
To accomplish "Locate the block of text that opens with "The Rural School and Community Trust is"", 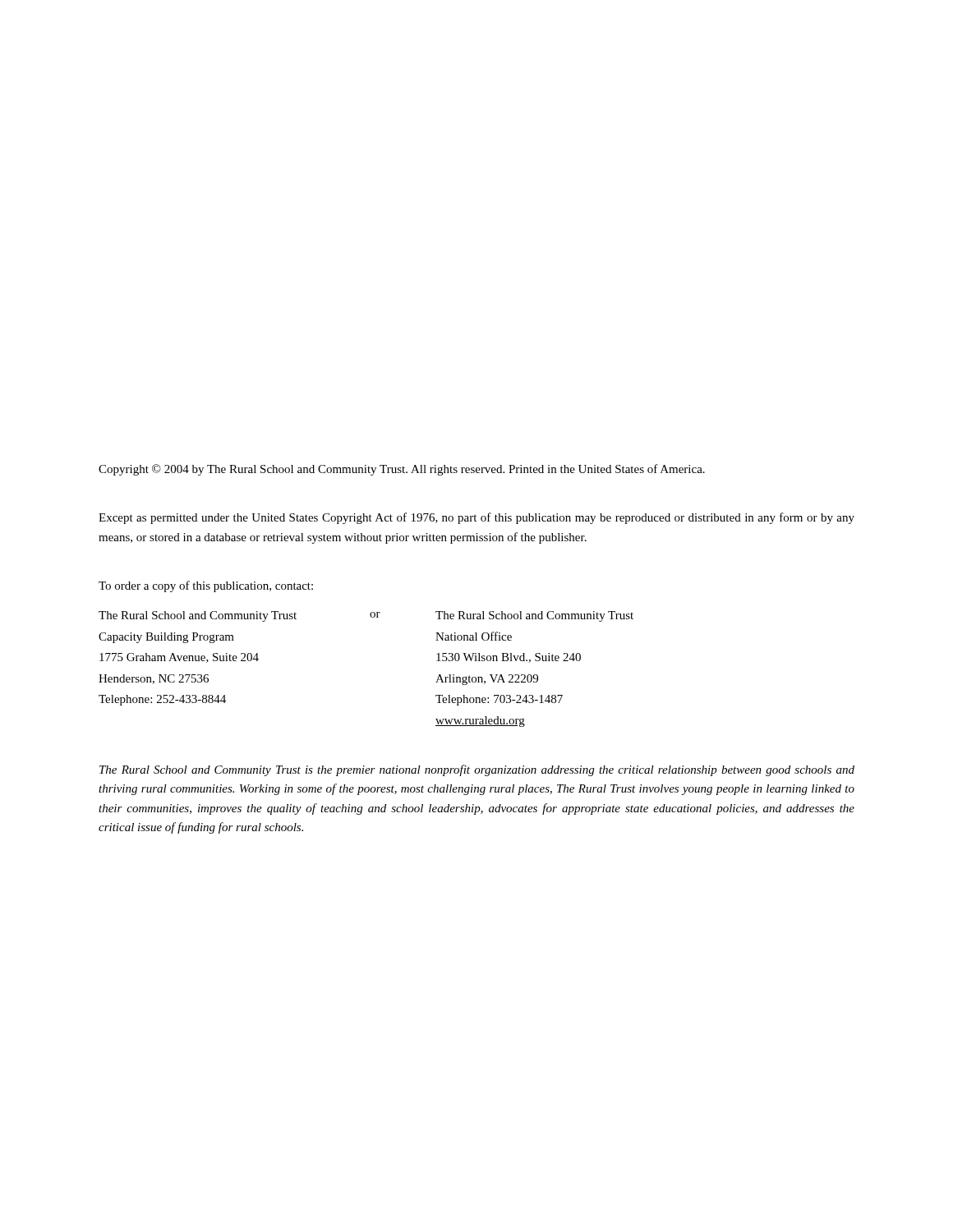I will click(x=476, y=798).
